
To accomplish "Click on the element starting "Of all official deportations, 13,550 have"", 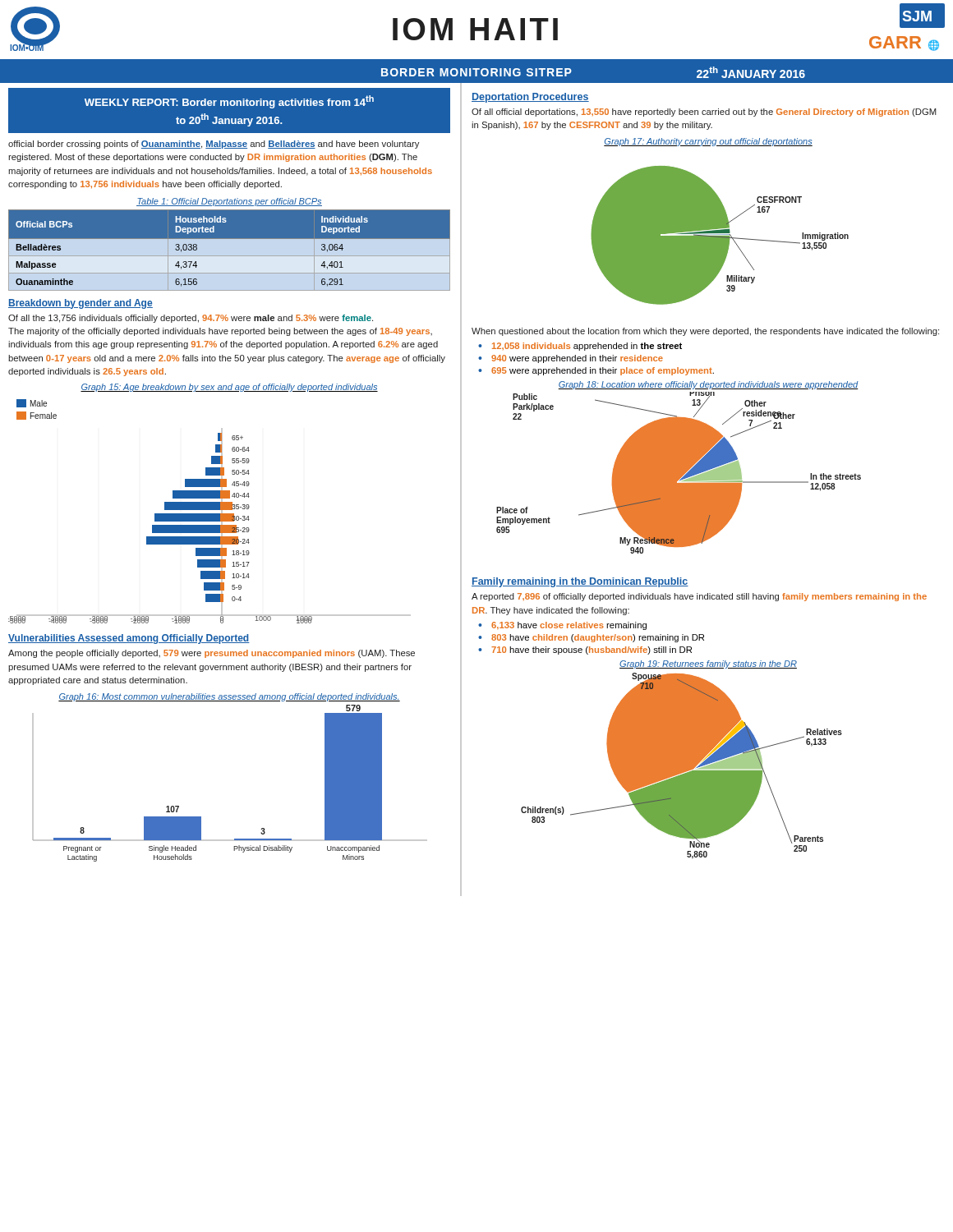I will pyautogui.click(x=704, y=118).
